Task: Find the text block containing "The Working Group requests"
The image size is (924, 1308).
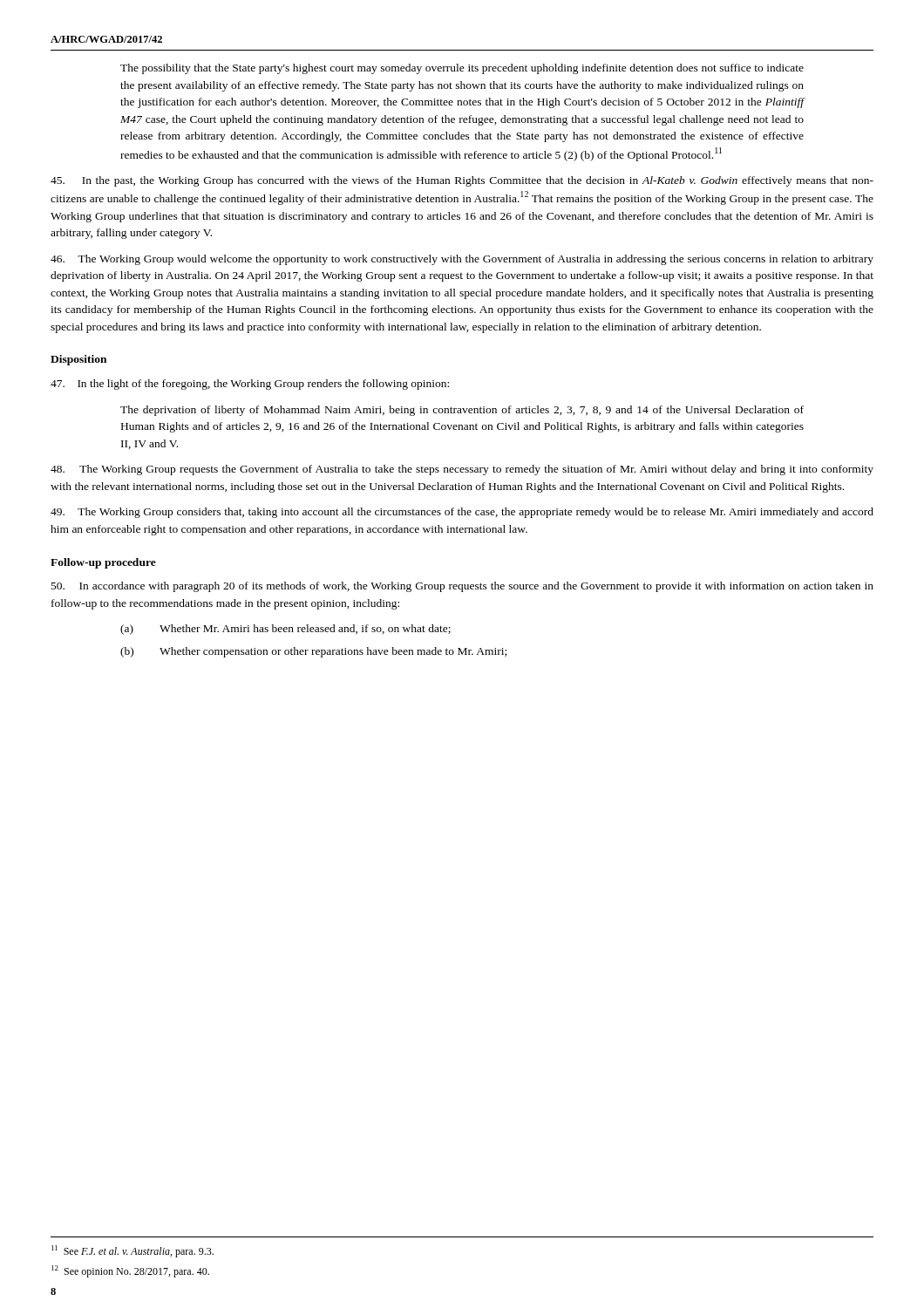Action: 462,477
